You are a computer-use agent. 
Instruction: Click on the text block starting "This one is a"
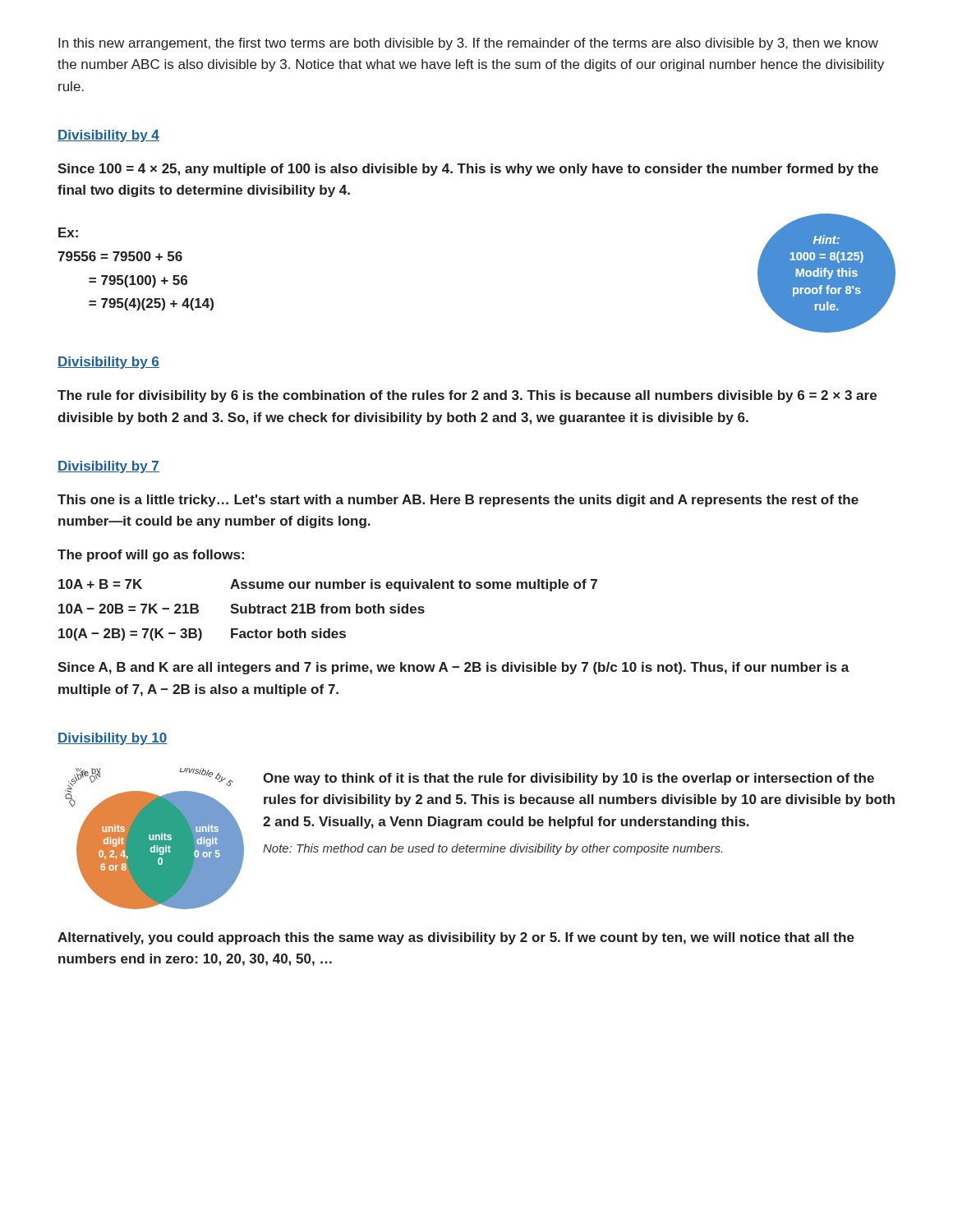coord(458,511)
